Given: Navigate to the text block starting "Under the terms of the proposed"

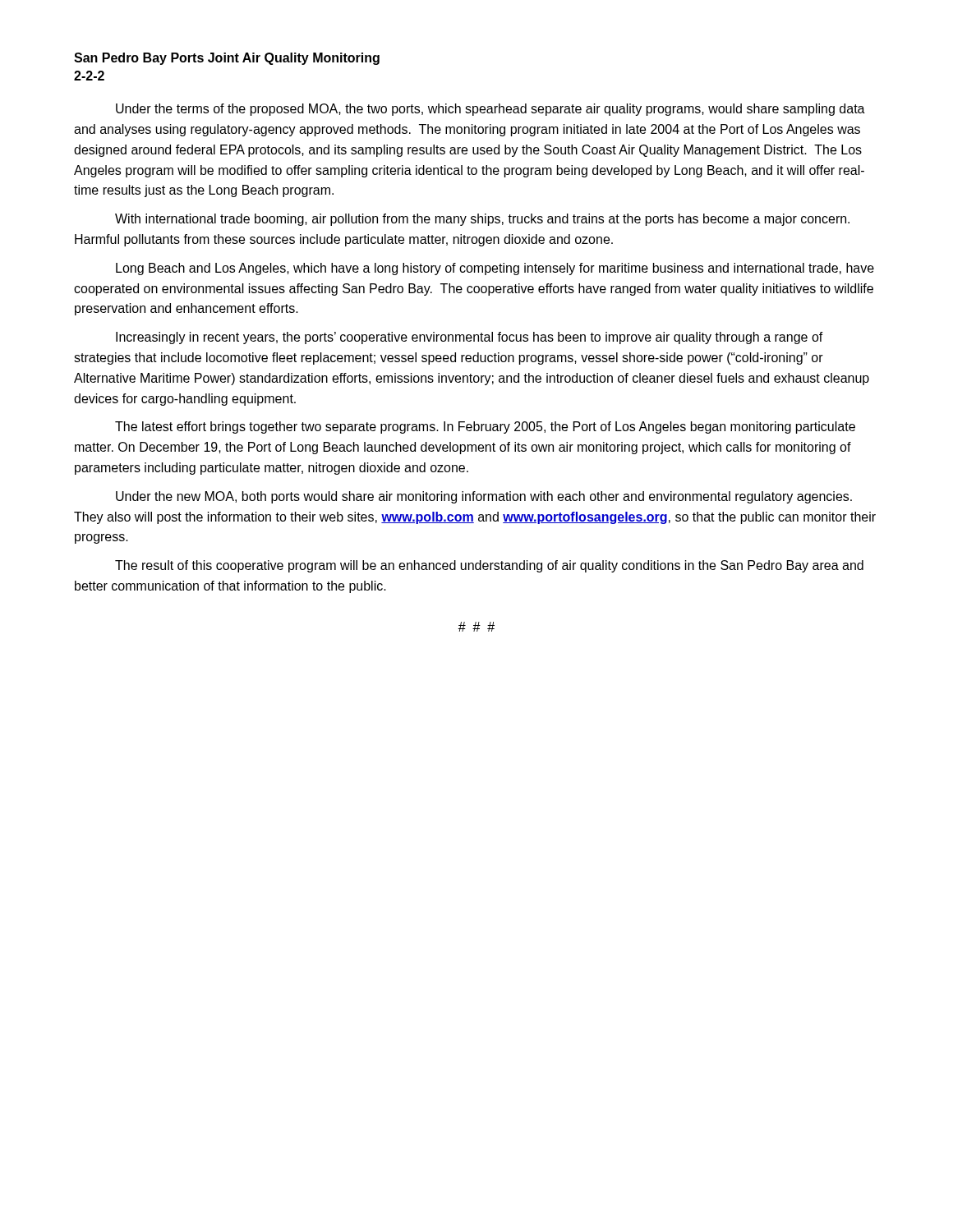Looking at the screenshot, I should [x=476, y=150].
